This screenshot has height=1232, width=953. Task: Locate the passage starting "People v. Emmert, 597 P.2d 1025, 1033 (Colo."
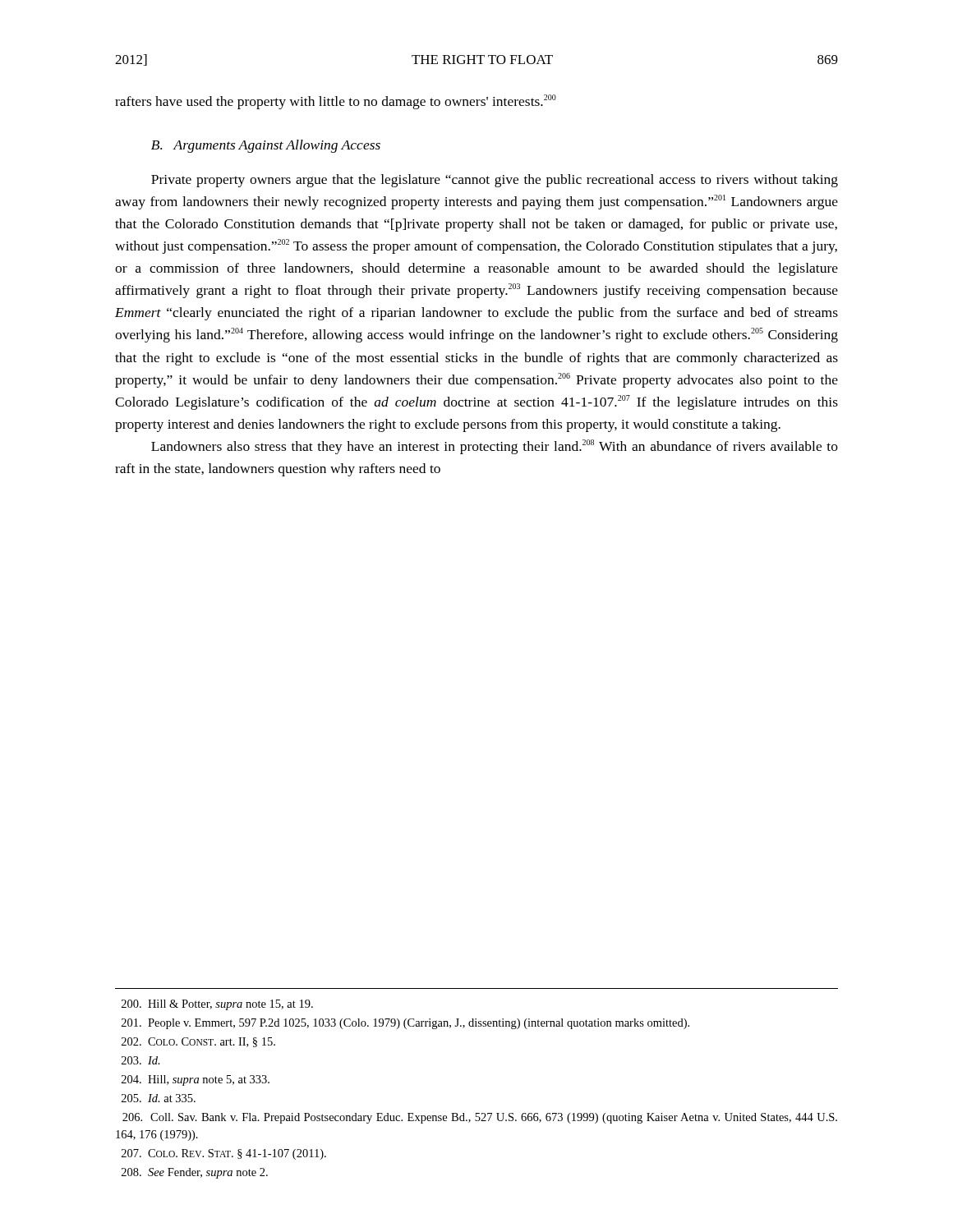(x=403, y=1022)
